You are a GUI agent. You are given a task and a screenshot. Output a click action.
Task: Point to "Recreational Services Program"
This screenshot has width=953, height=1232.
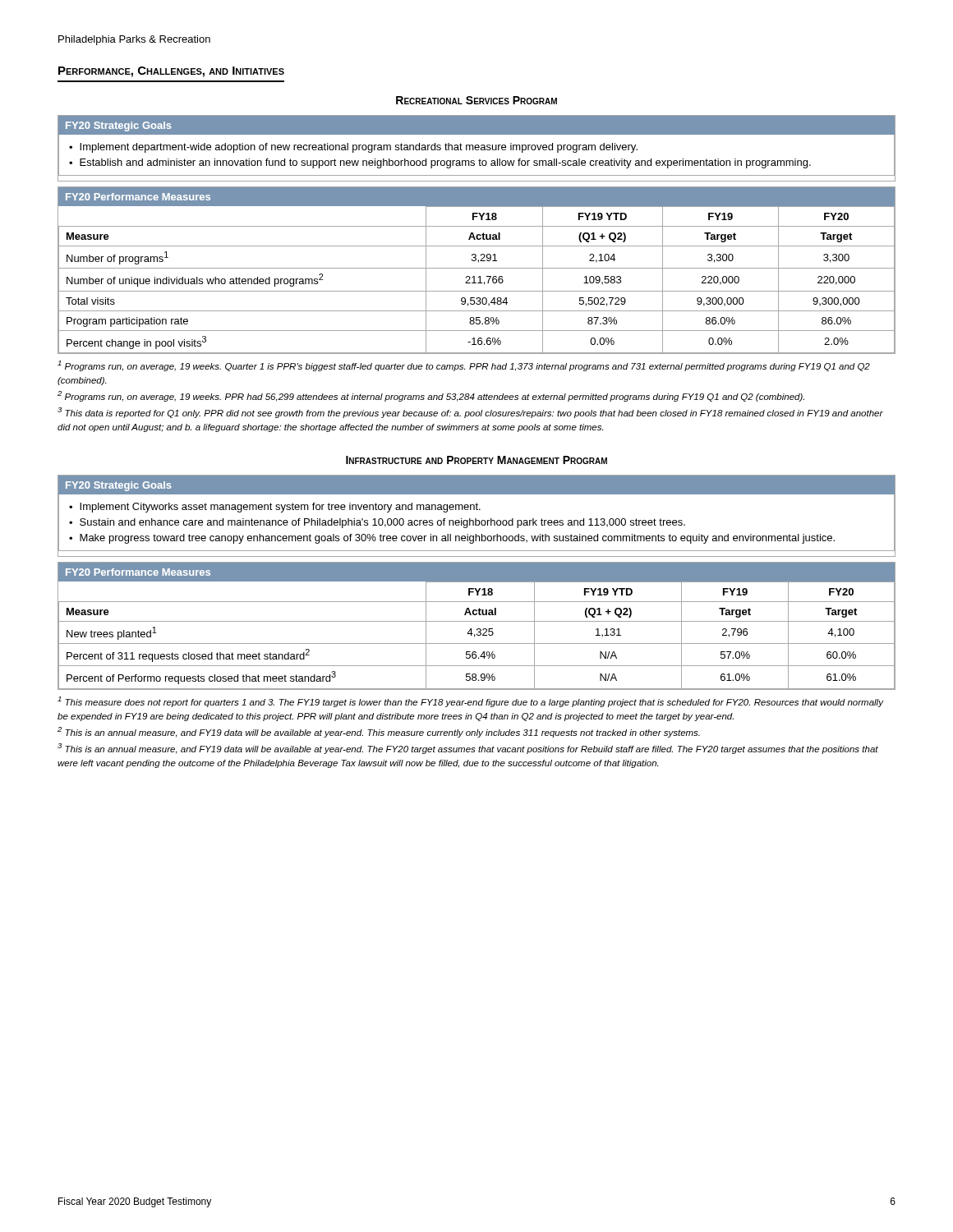point(476,100)
